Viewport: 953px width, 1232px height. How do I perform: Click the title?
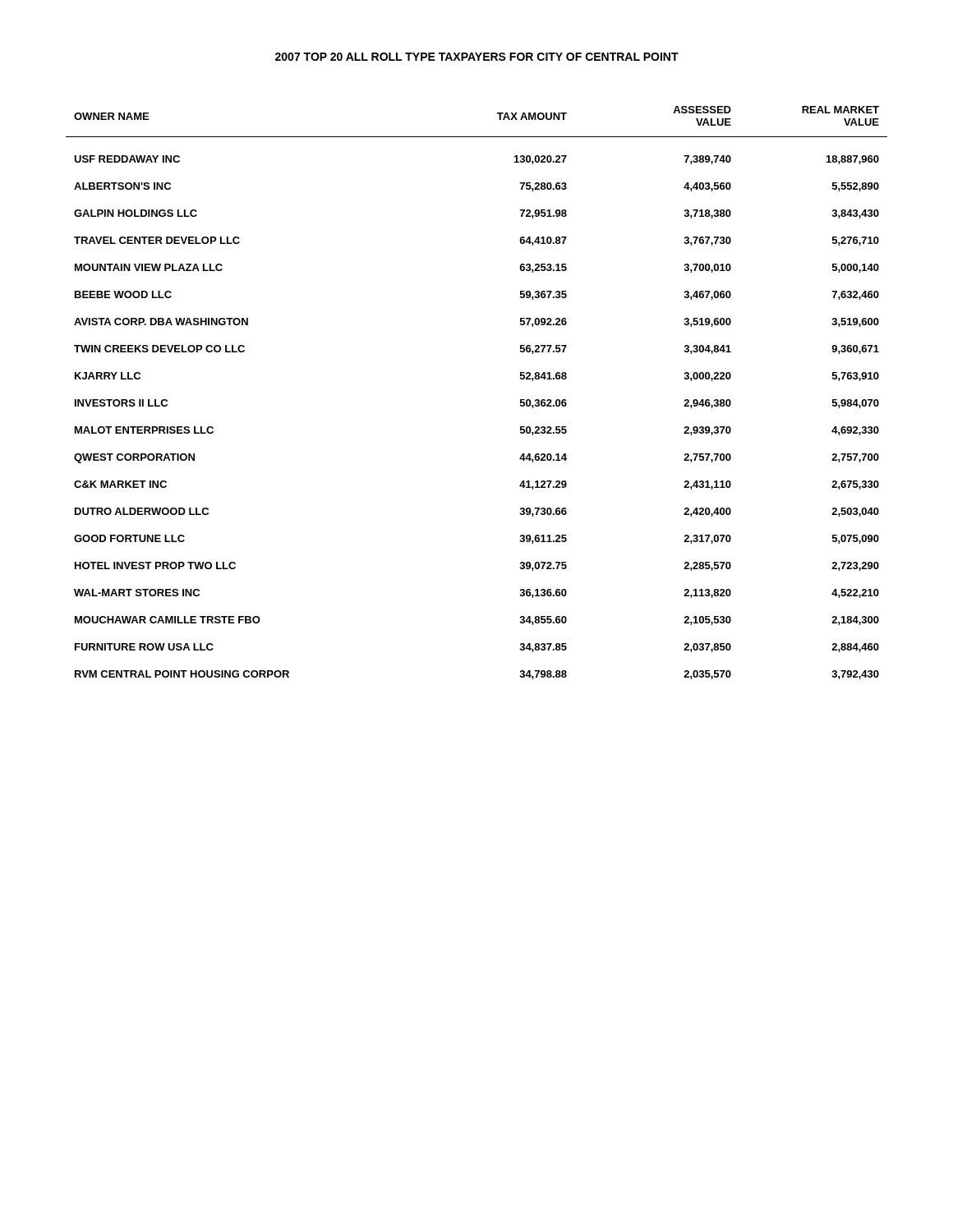click(x=476, y=57)
